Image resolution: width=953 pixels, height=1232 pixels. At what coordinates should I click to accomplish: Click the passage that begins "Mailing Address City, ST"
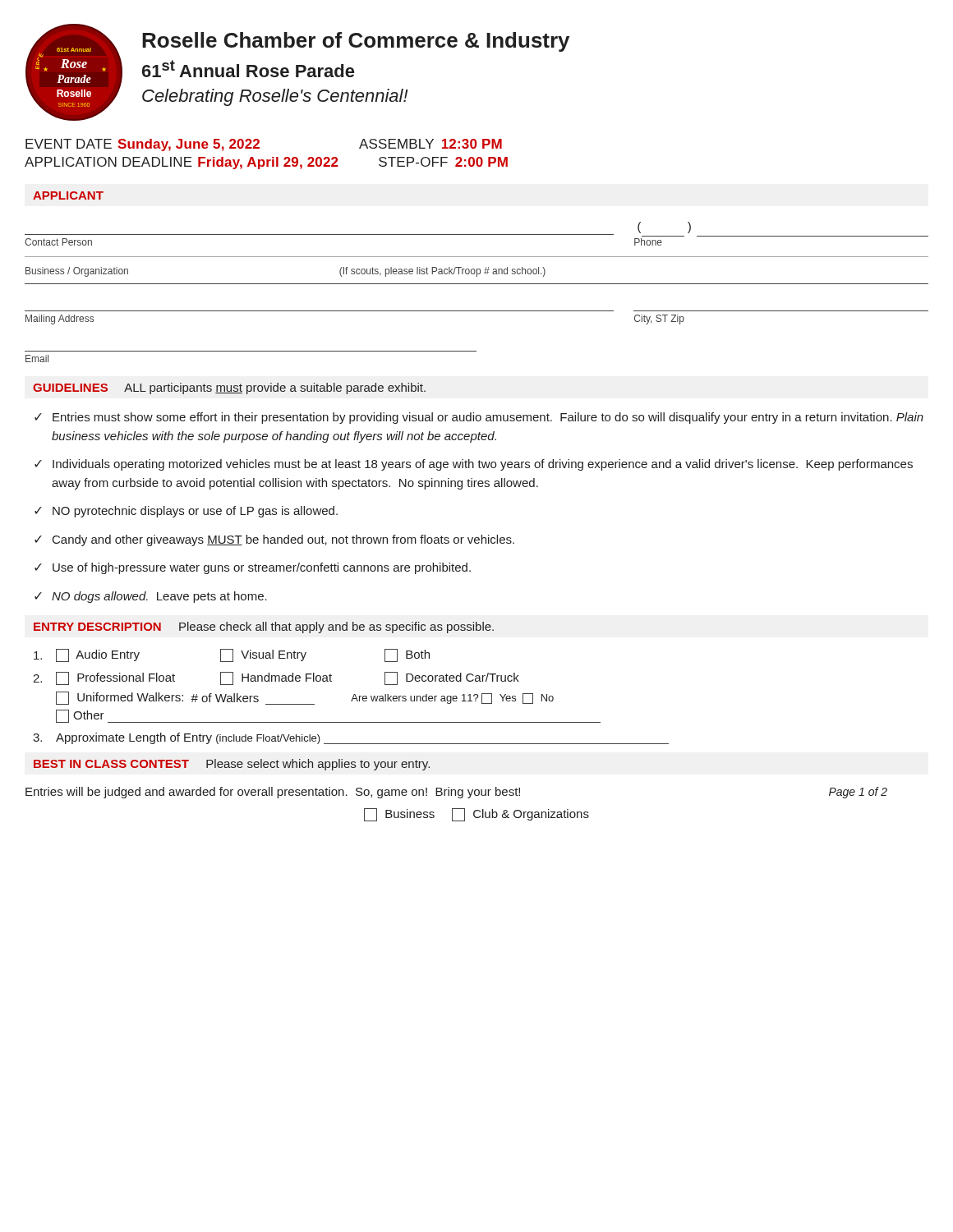pyautogui.click(x=476, y=308)
